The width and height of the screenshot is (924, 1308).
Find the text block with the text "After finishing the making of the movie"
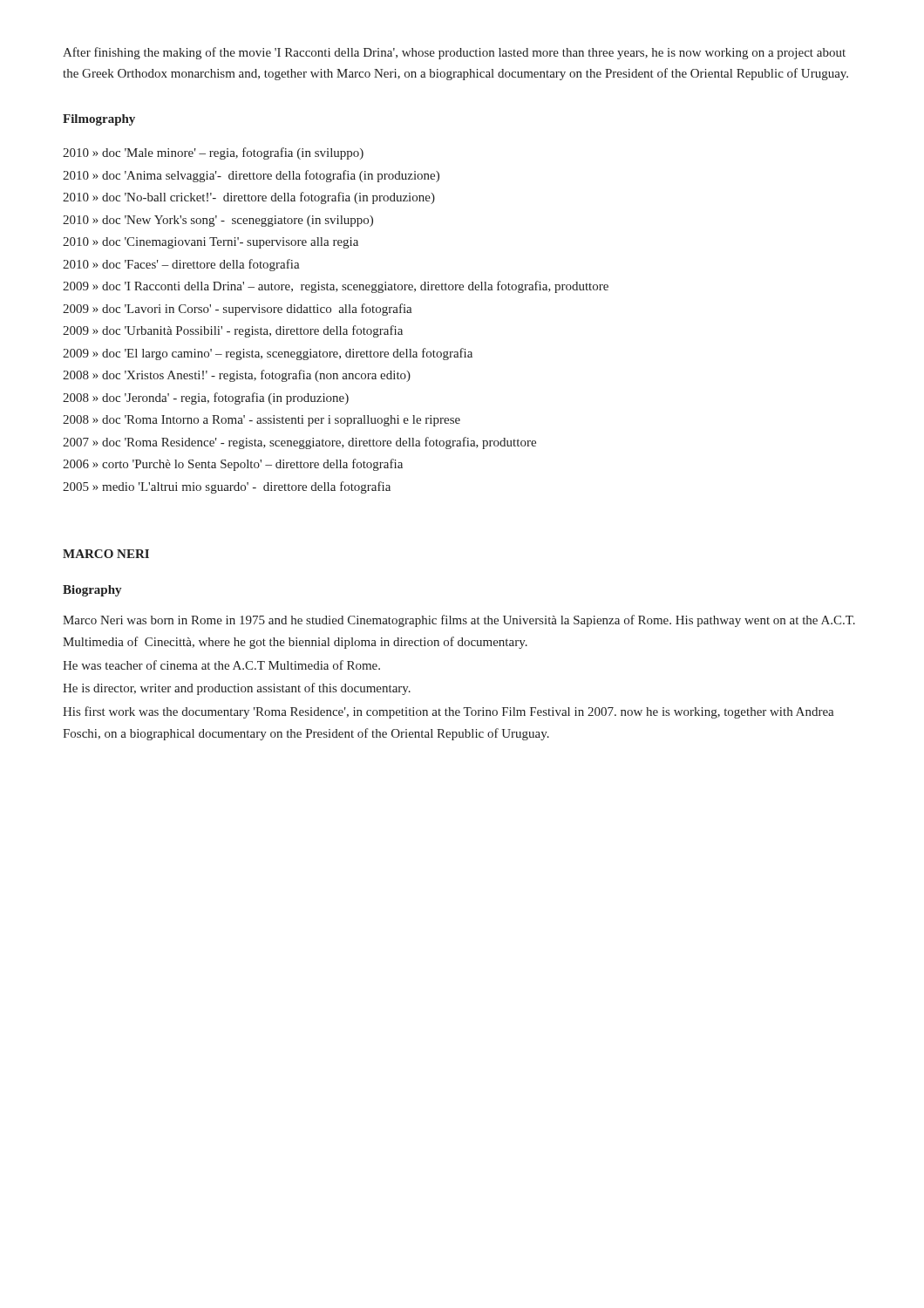click(x=456, y=63)
